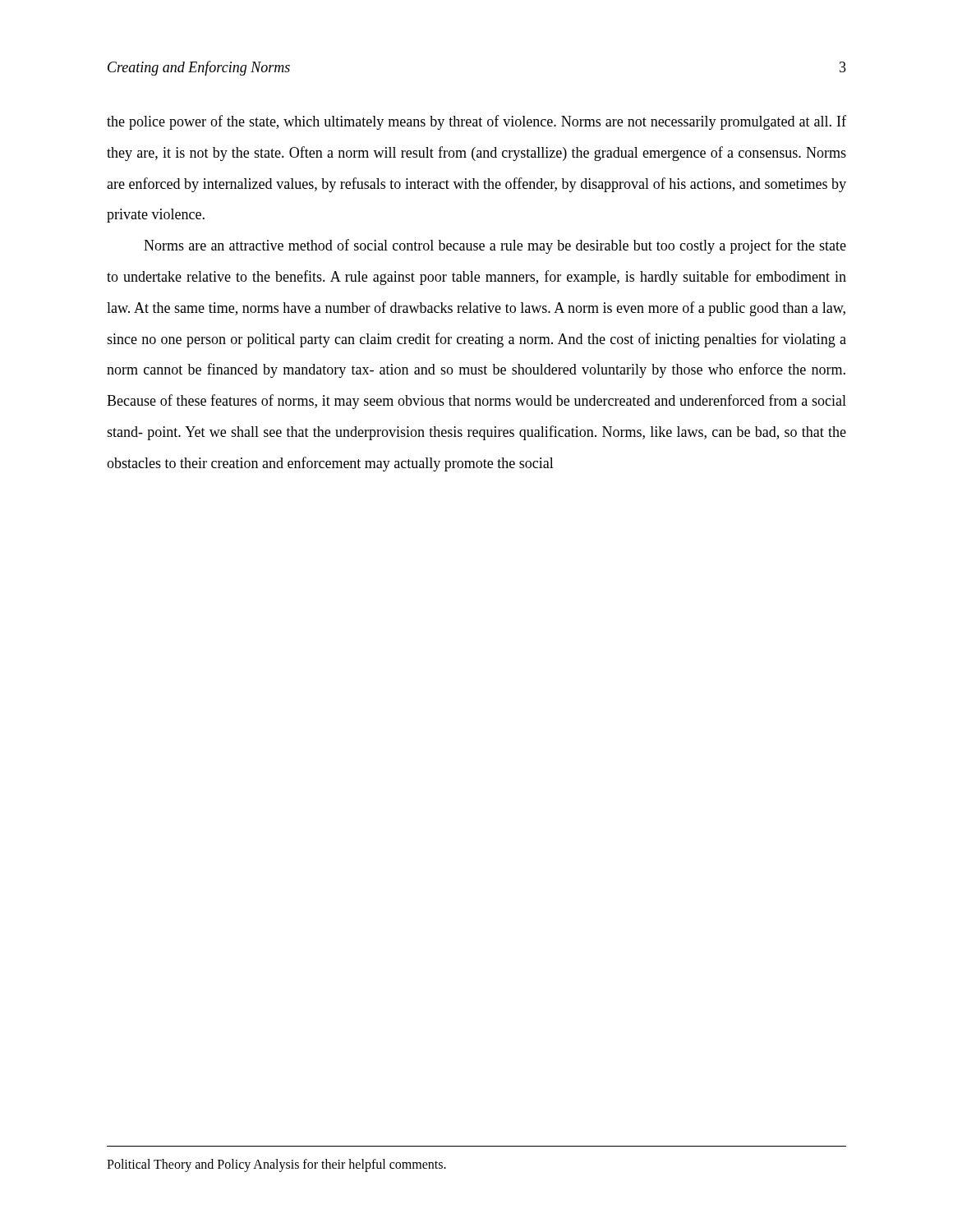953x1232 pixels.
Task: Click on the text starting "Norms are an attractive method of social control"
Action: 476,355
